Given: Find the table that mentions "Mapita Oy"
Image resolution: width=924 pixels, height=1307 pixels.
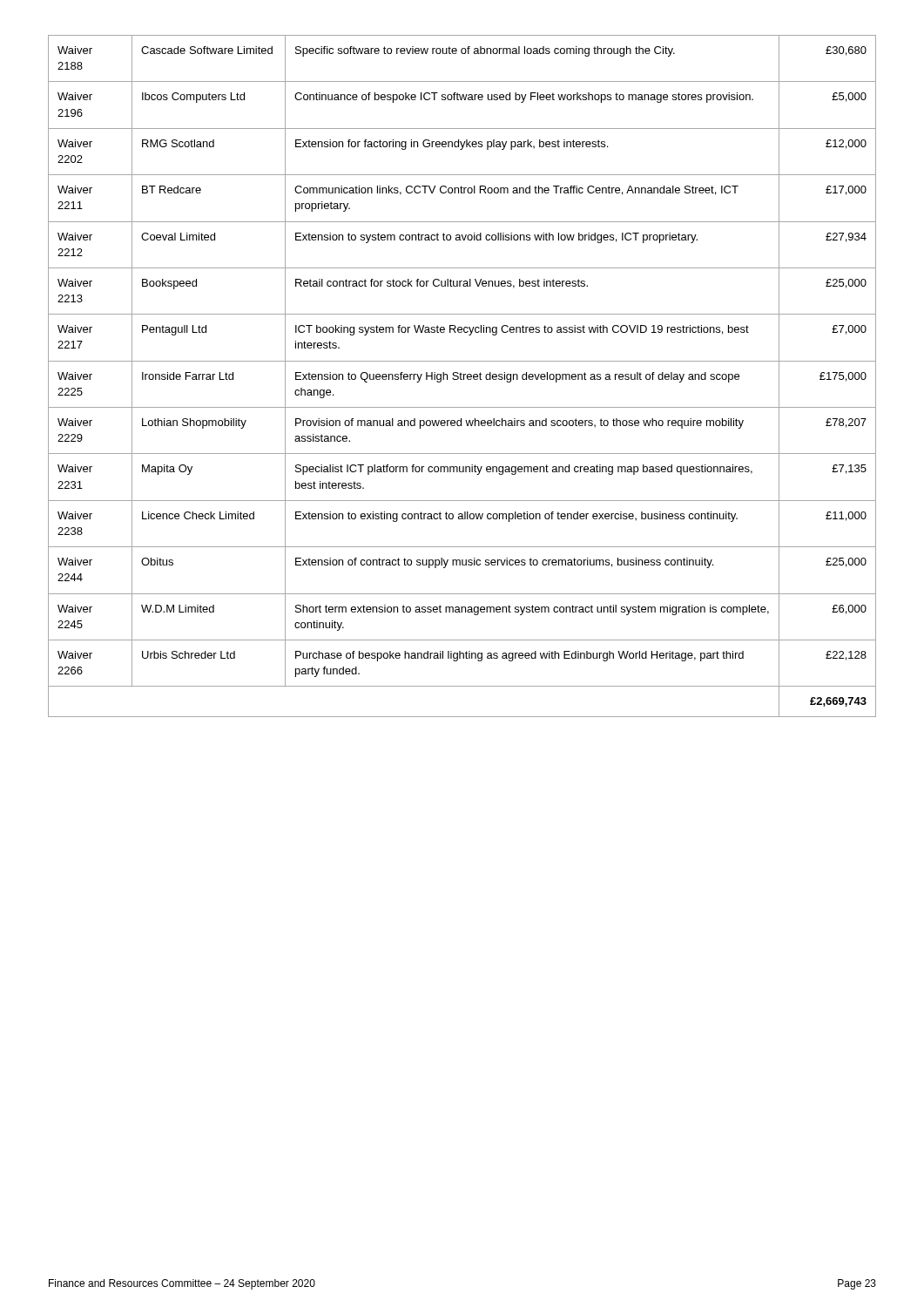Looking at the screenshot, I should (x=462, y=376).
